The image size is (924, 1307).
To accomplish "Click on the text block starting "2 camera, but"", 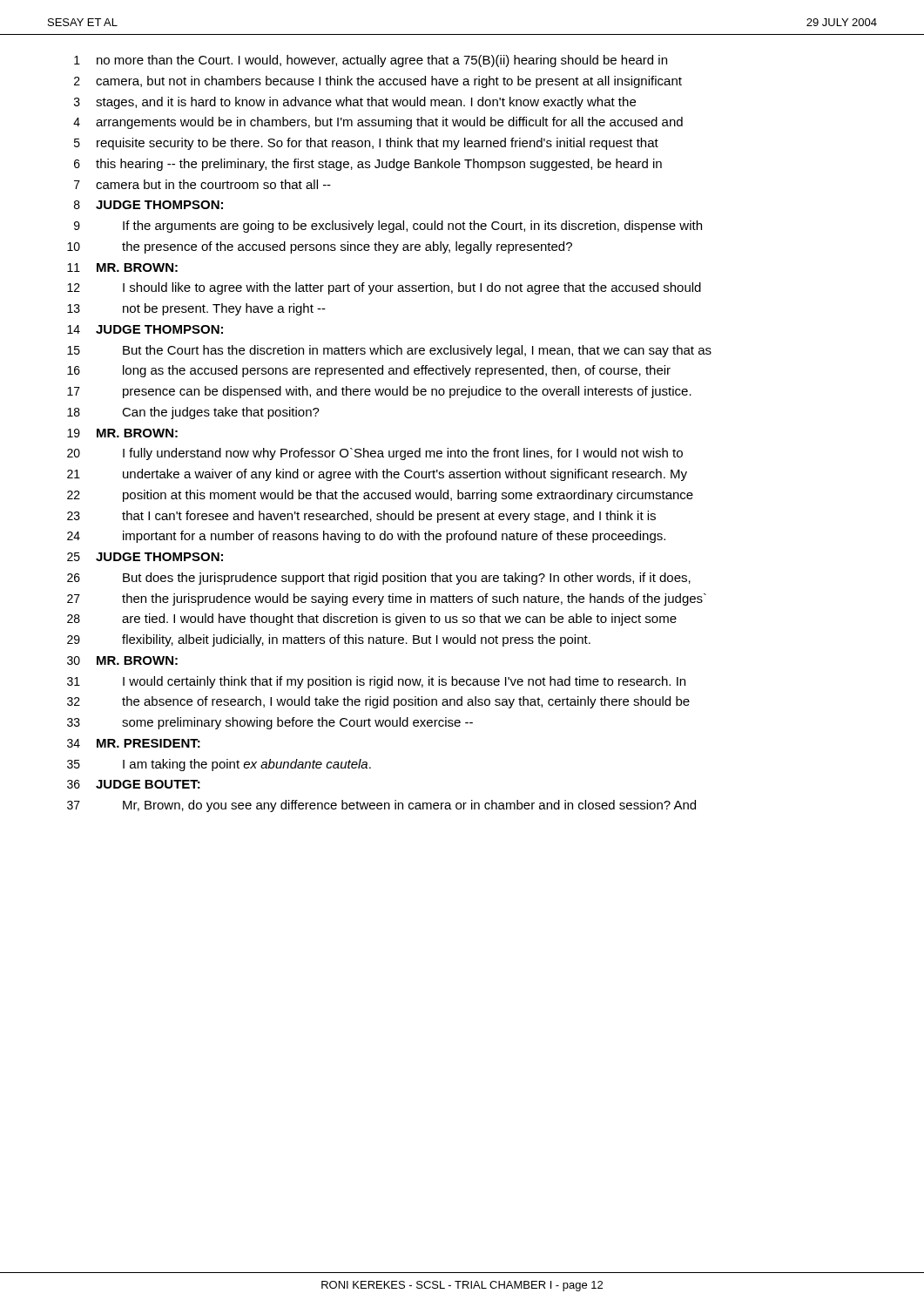I will pyautogui.click(x=462, y=81).
